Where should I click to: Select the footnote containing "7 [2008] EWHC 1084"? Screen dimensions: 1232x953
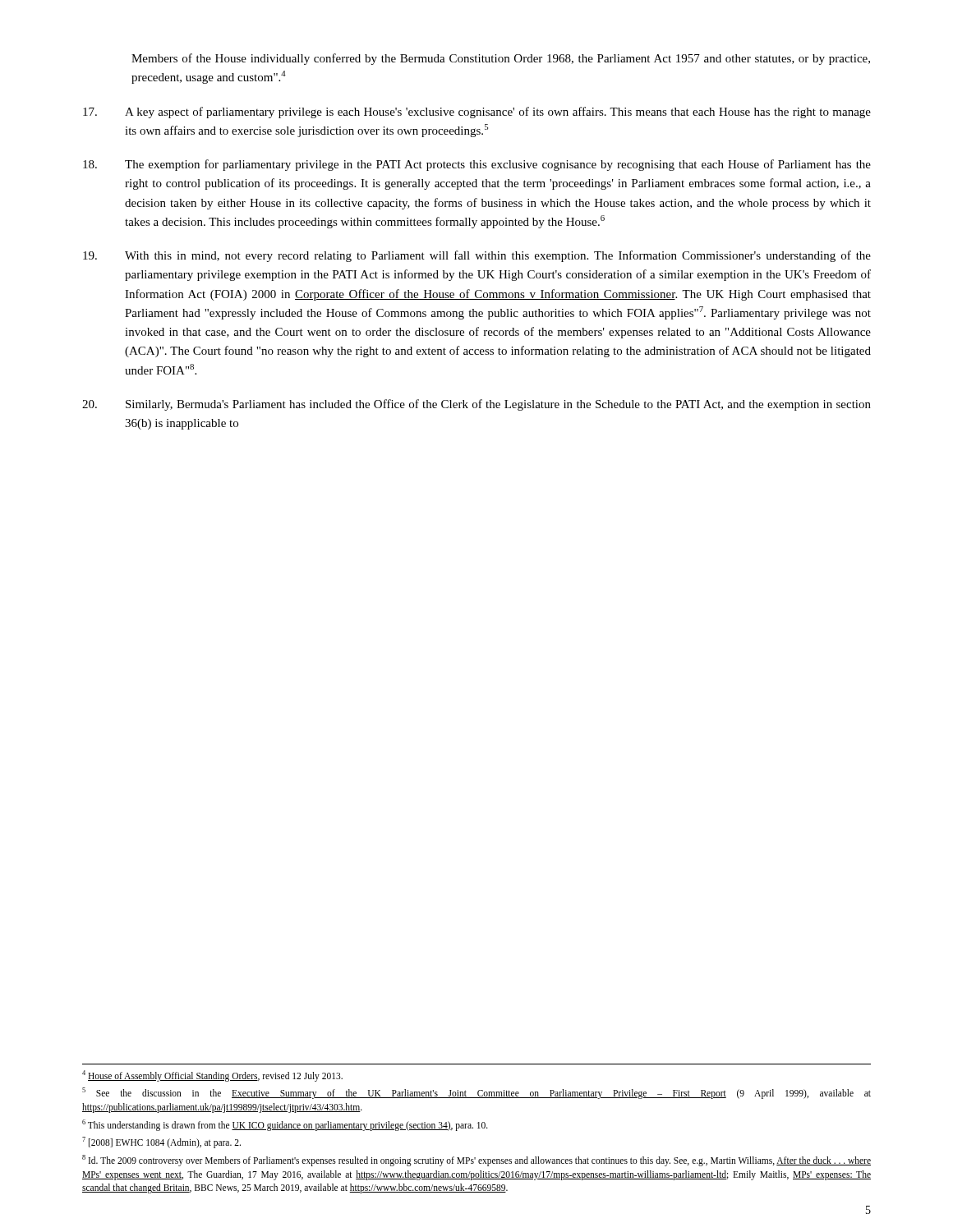point(162,1142)
